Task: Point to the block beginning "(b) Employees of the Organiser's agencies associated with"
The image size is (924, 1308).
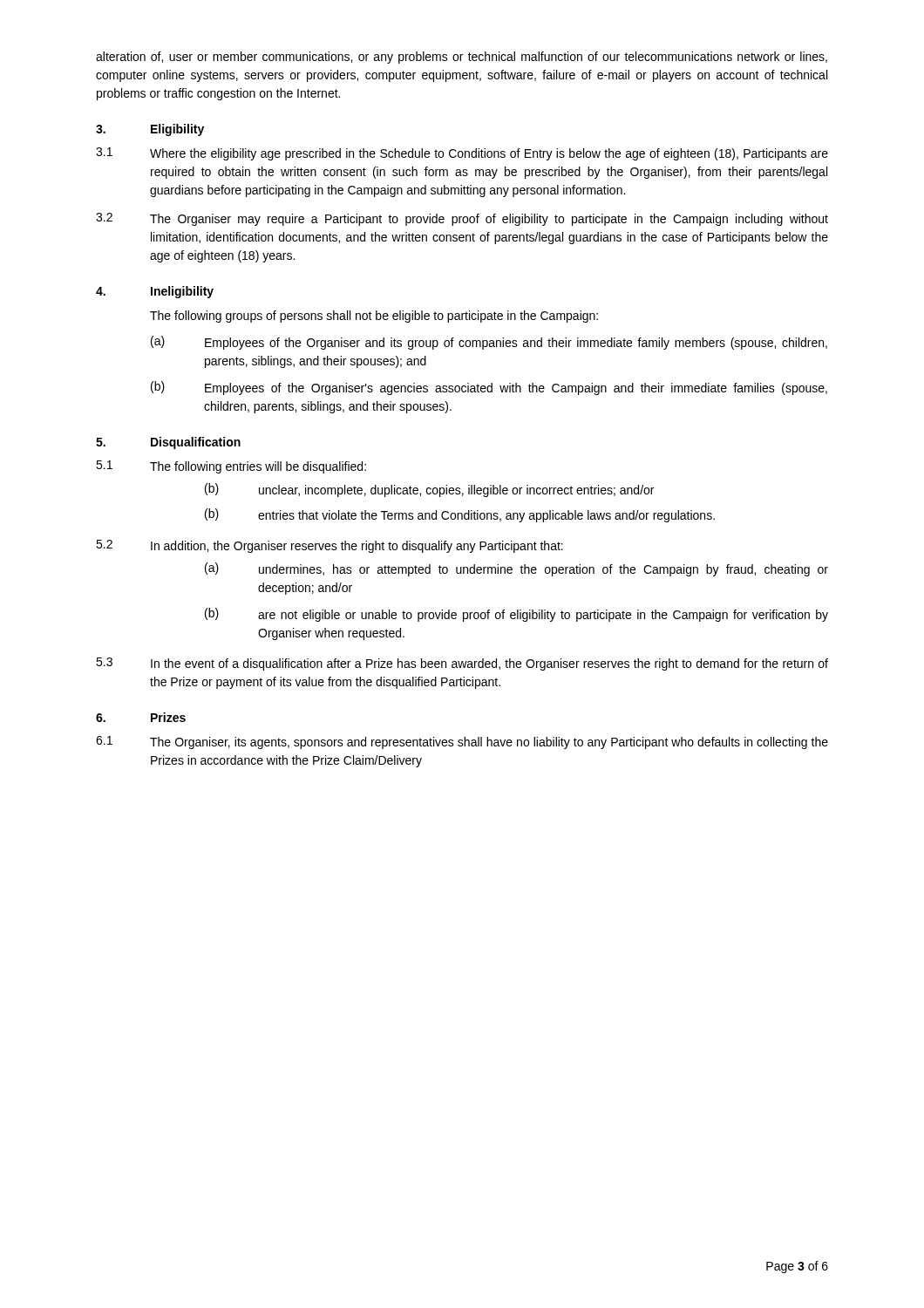Action: coord(489,398)
